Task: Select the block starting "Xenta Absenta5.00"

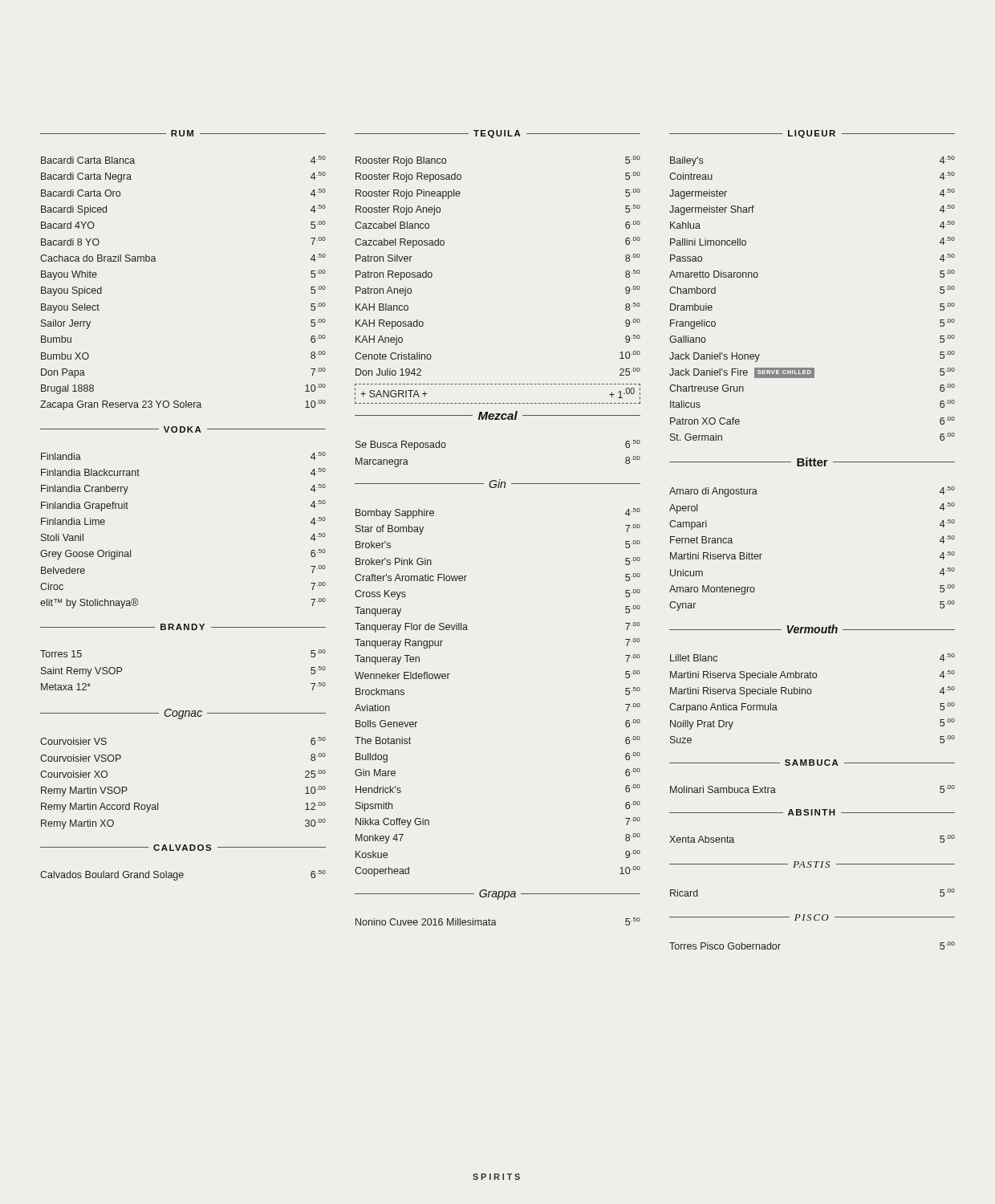Action: coord(703,838)
